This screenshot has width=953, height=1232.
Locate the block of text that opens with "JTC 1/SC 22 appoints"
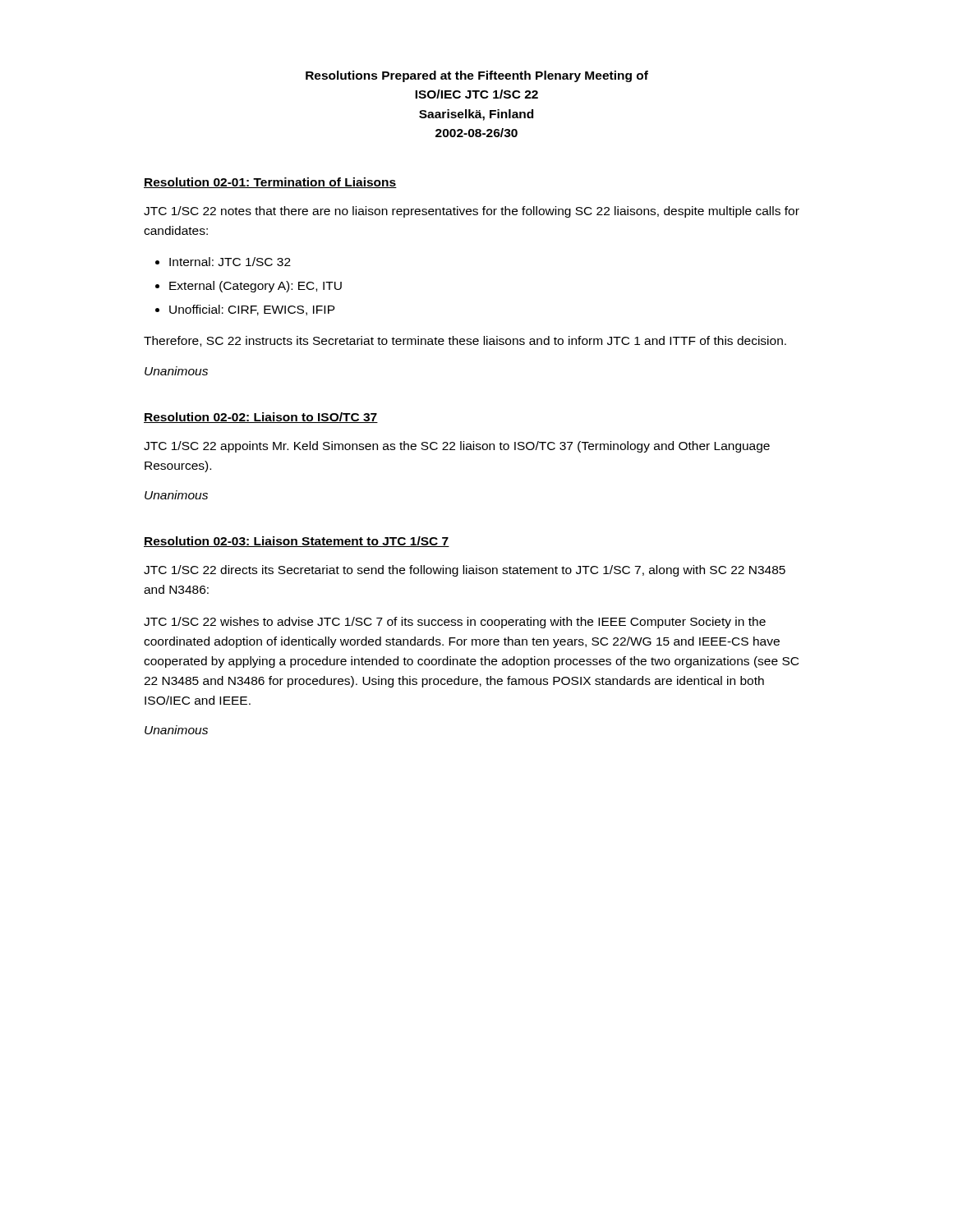click(x=457, y=455)
